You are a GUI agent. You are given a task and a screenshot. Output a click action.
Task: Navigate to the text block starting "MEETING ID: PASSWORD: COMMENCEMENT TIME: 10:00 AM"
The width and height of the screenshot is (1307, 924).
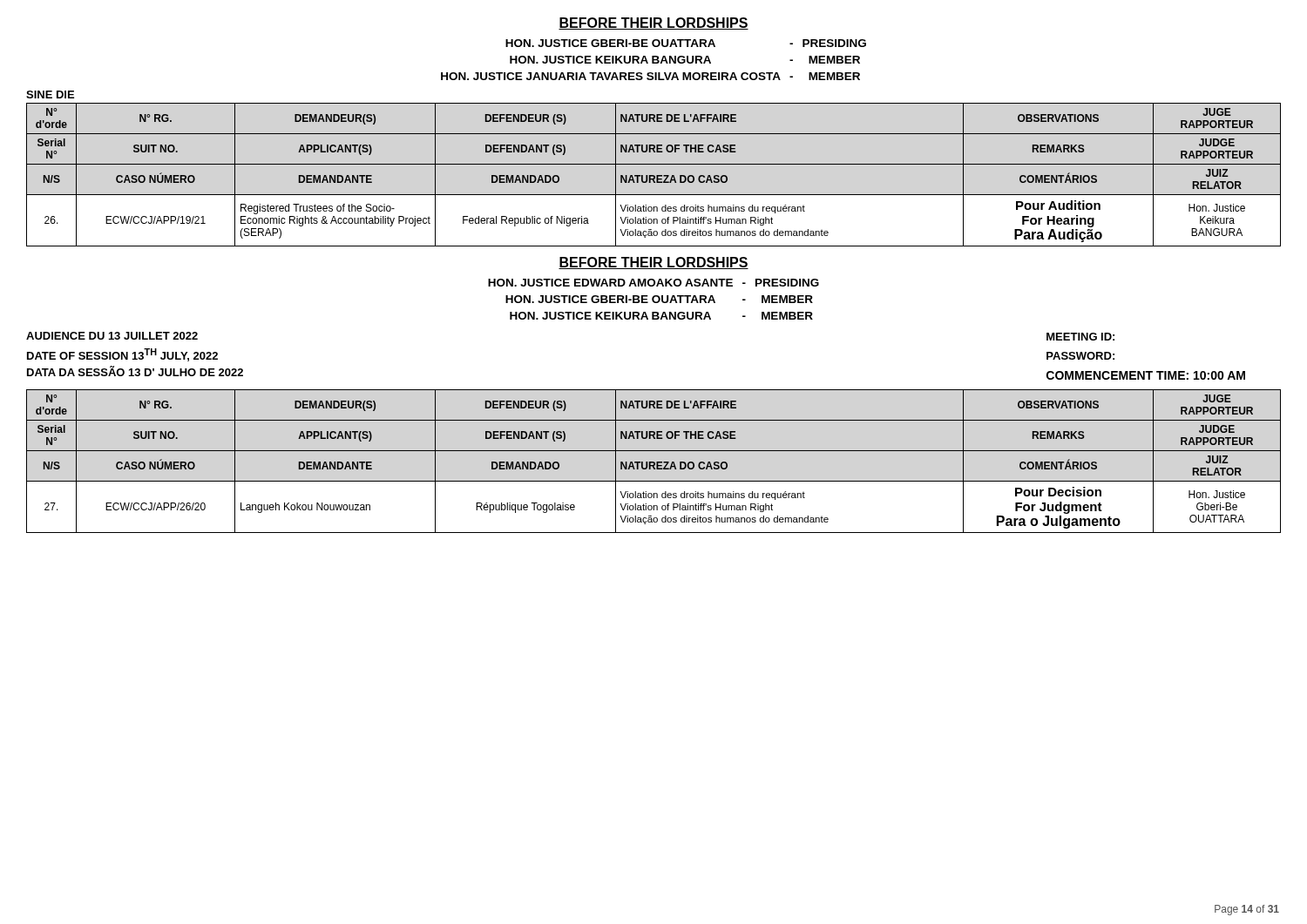tap(1080, 337)
